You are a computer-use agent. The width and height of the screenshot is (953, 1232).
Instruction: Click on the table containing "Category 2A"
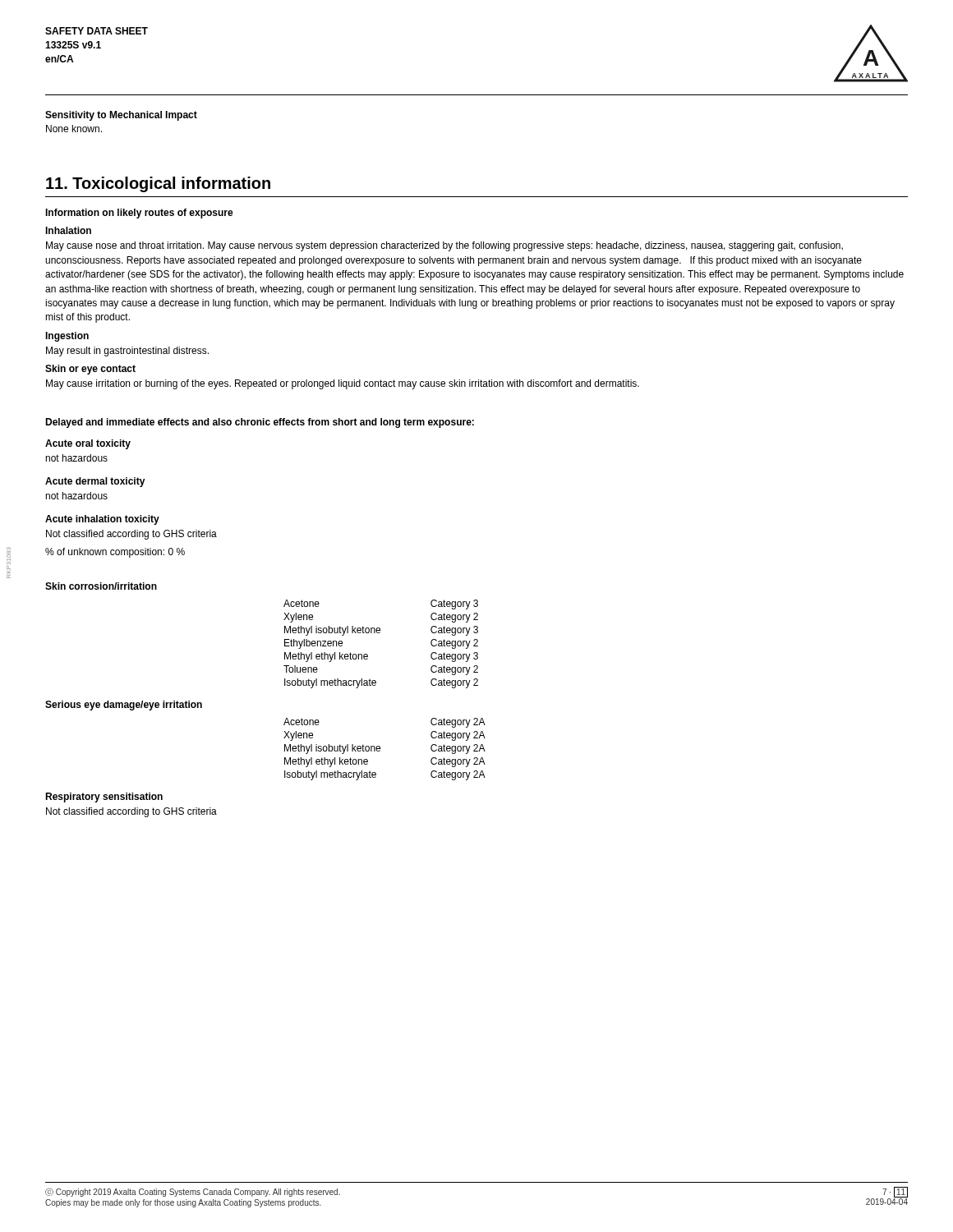click(x=476, y=748)
